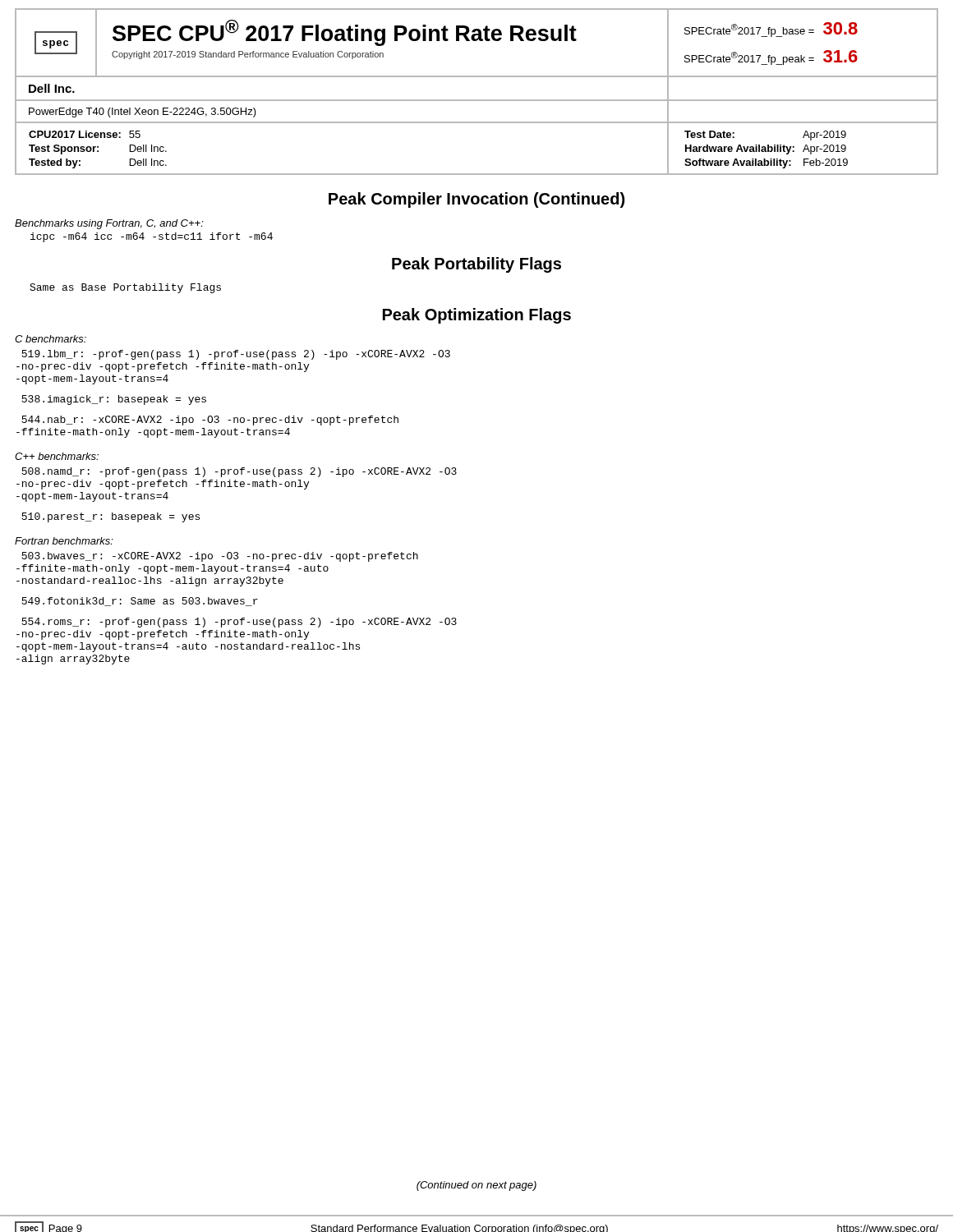Where is the passage that starts "bwaves_r: -xCORE-AVX2 -ipo -O3 -no-prec-div -qopt-prefetch"?
Viewport: 953px width, 1232px height.
217,569
